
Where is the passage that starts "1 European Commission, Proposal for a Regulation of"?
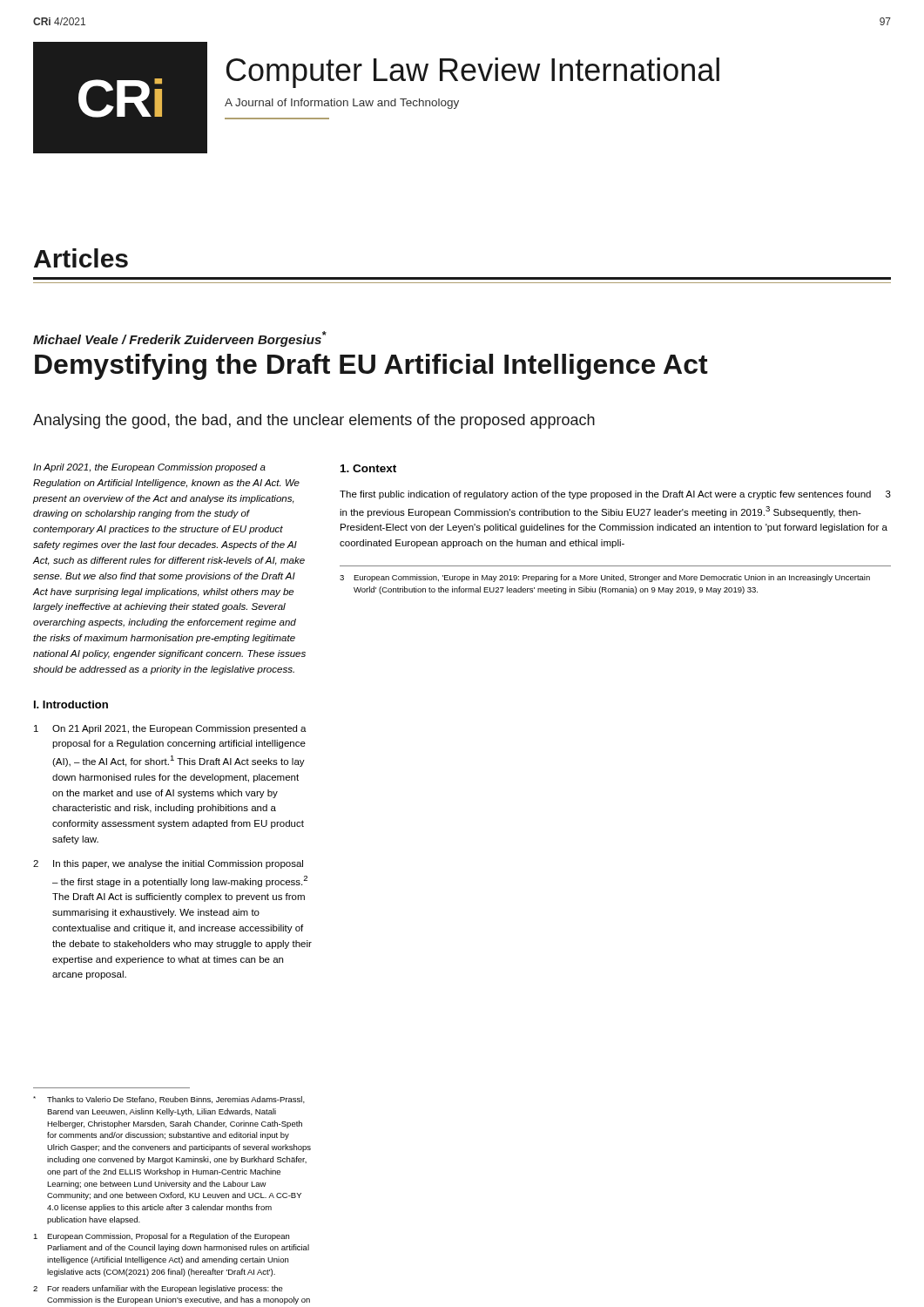point(172,1254)
